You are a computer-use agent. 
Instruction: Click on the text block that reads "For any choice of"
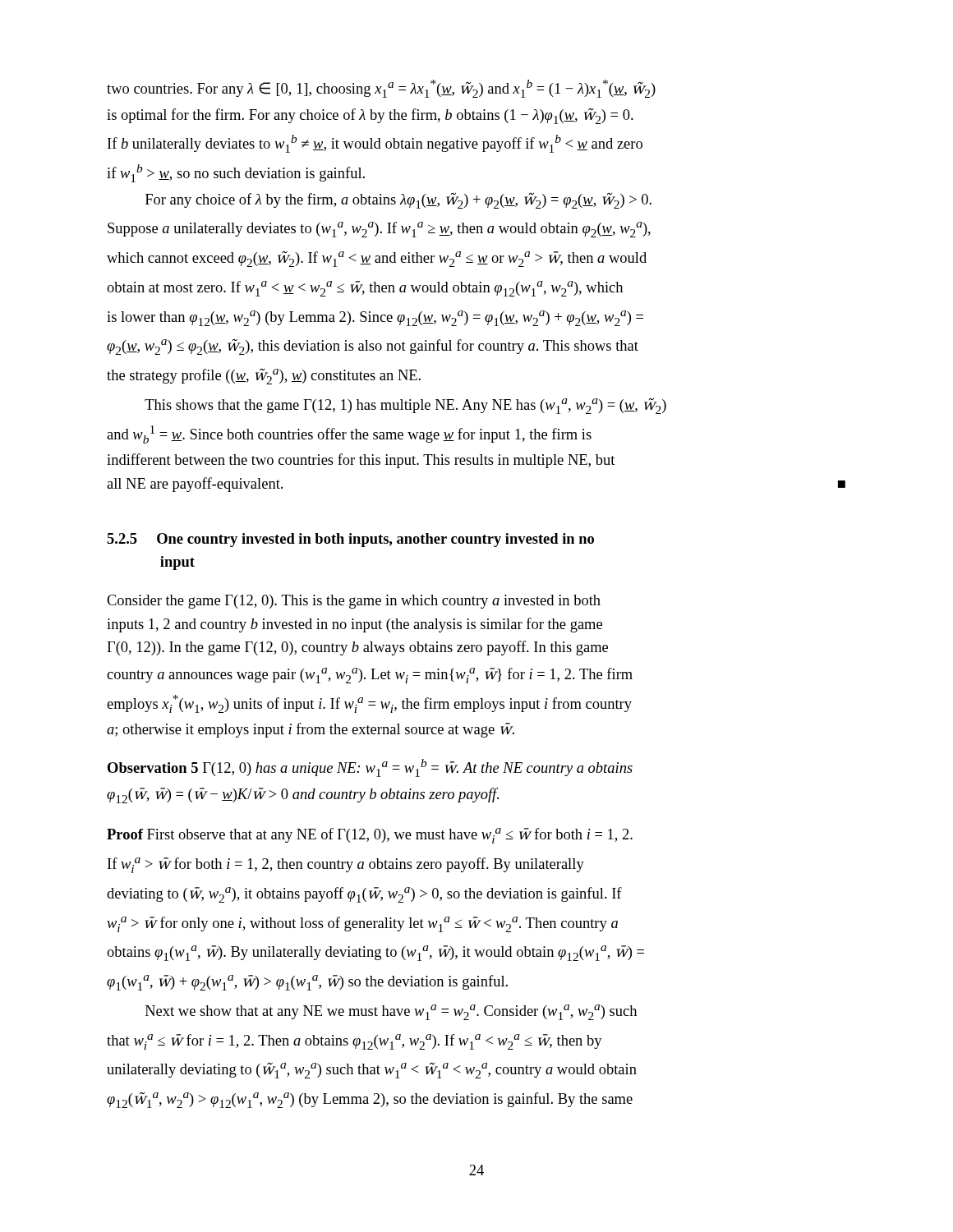click(476, 289)
